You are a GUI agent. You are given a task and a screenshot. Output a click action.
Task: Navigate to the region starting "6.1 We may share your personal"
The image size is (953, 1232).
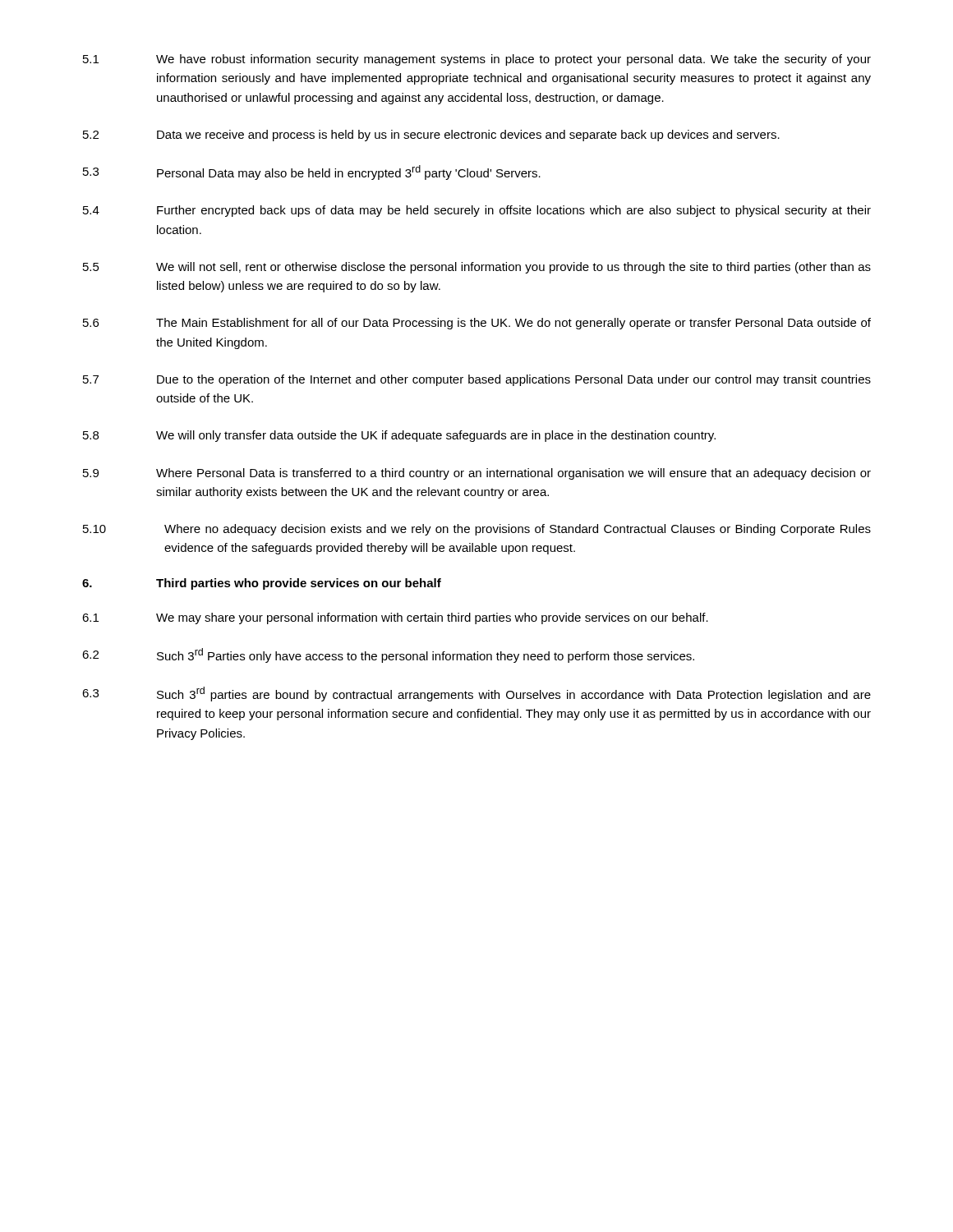pos(476,617)
